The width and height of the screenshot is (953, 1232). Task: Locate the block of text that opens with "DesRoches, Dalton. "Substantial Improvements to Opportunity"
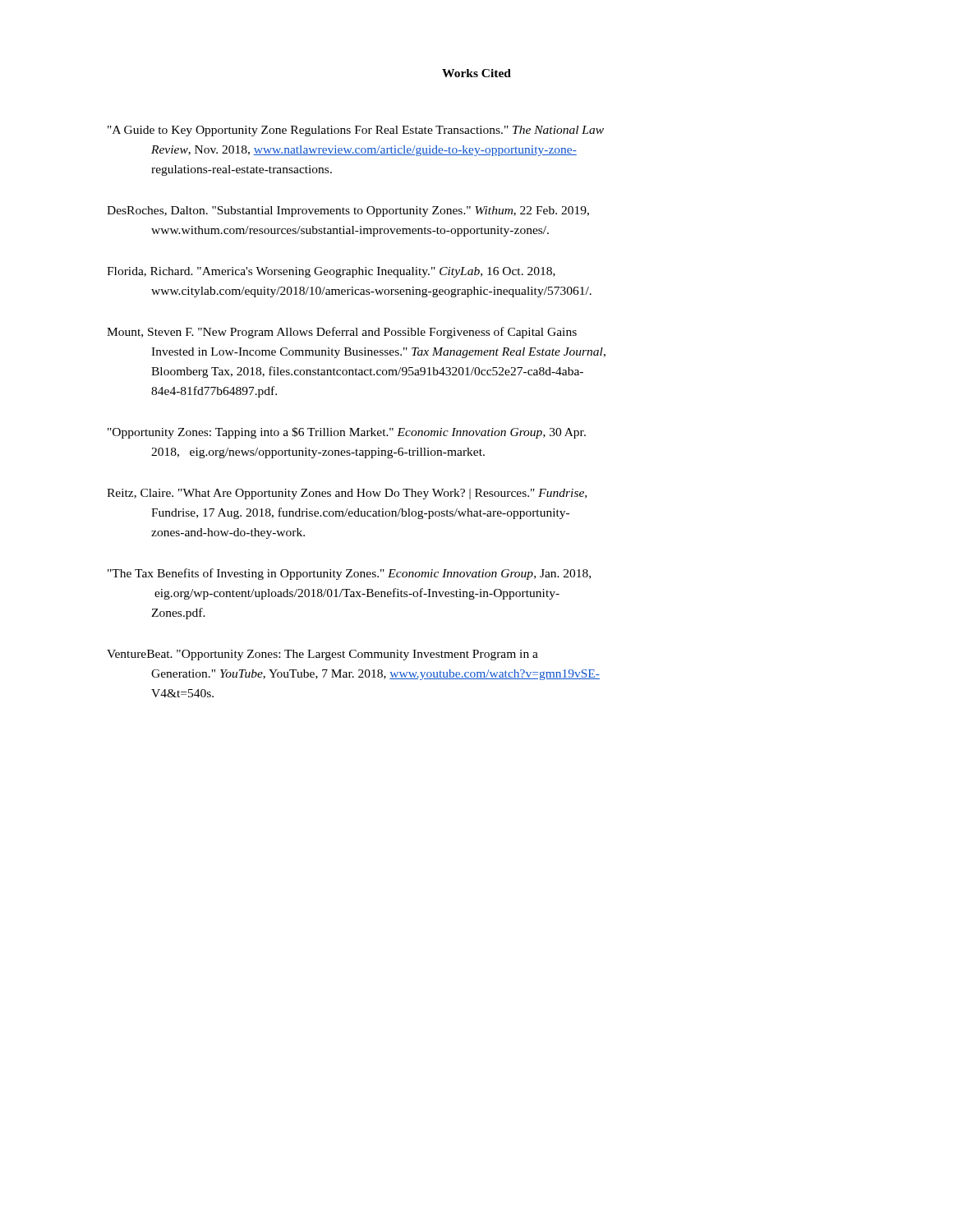476,220
